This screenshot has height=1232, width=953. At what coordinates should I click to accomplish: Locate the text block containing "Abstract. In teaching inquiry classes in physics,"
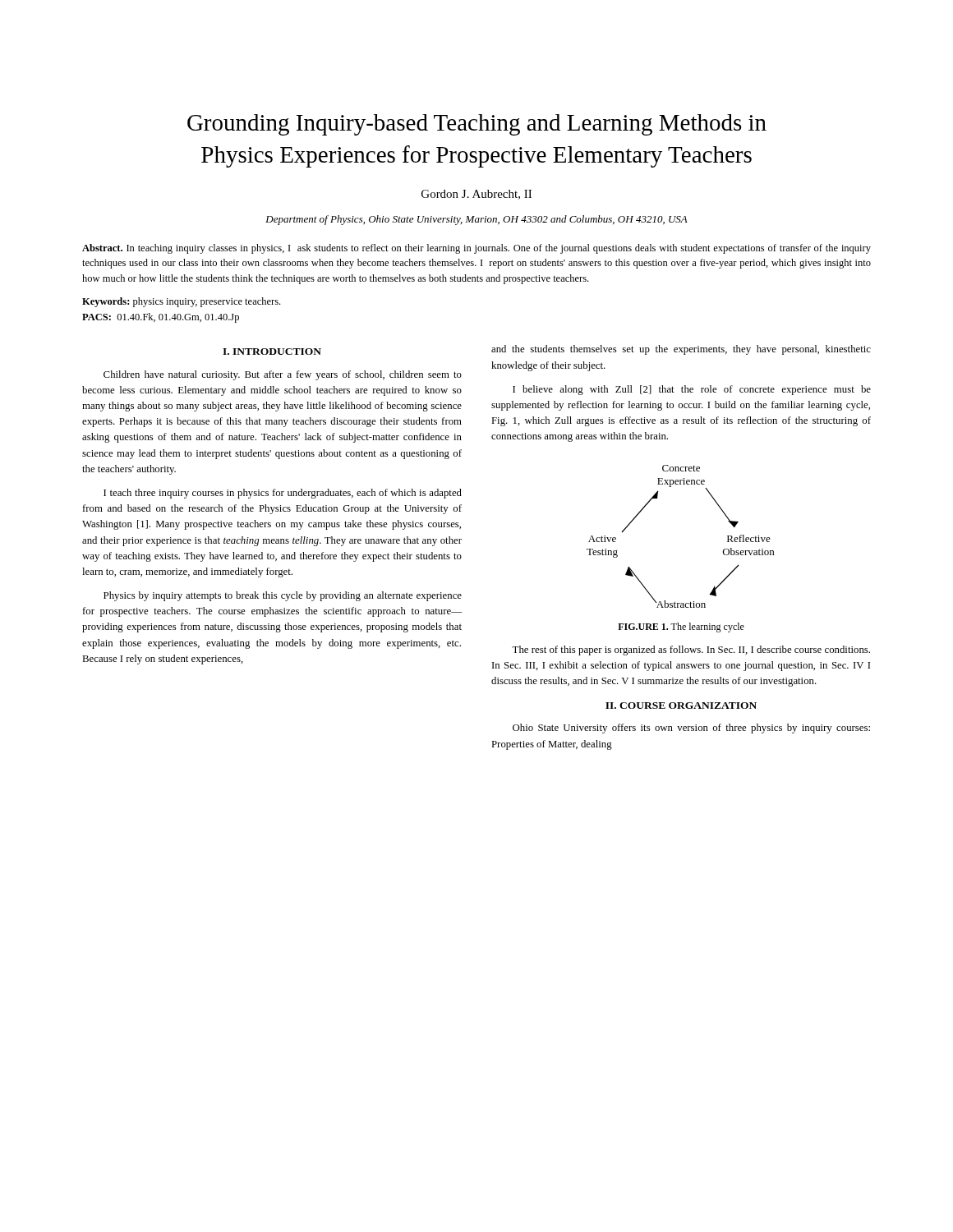click(476, 263)
